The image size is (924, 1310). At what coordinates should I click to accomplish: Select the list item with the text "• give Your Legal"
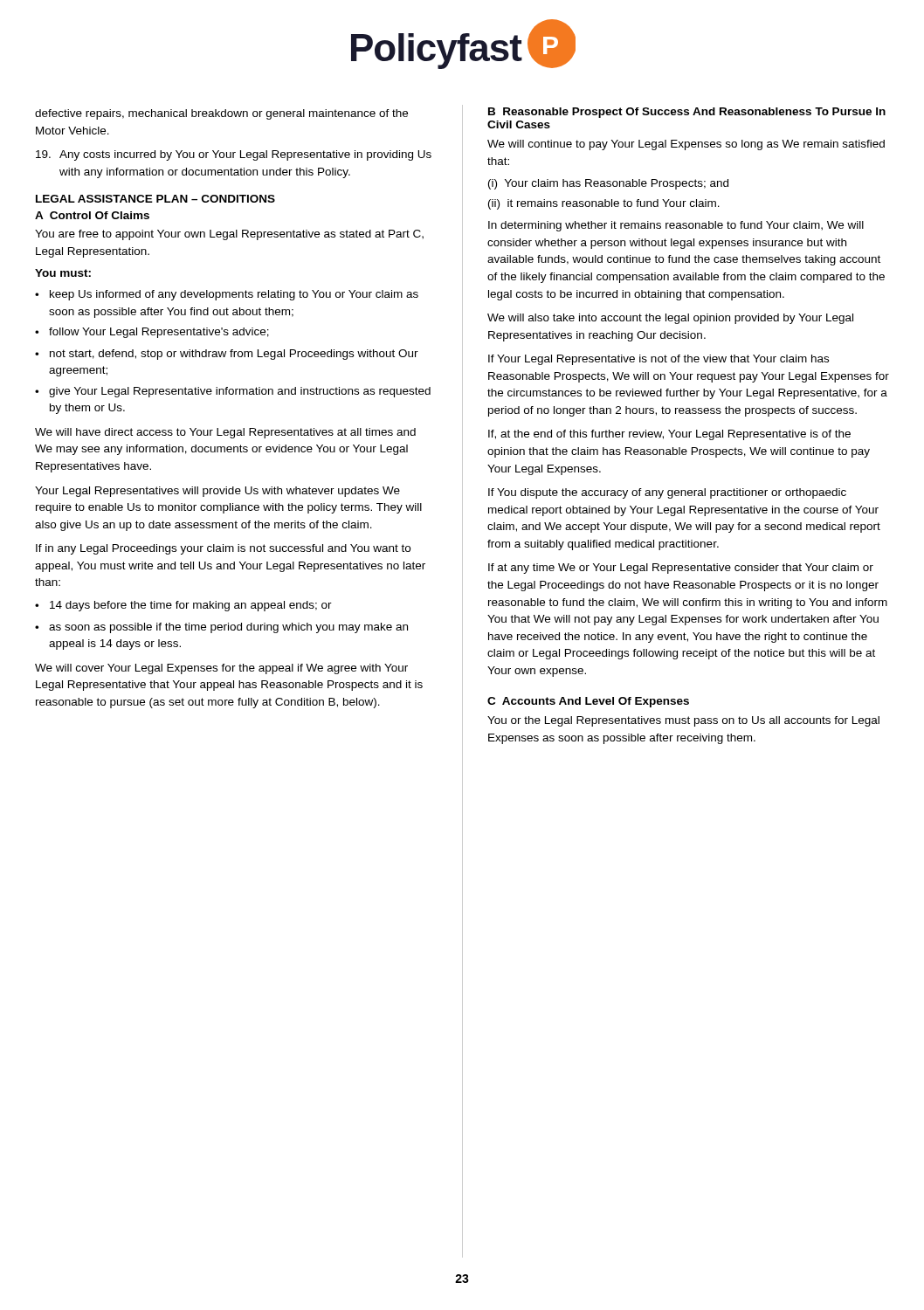point(236,399)
